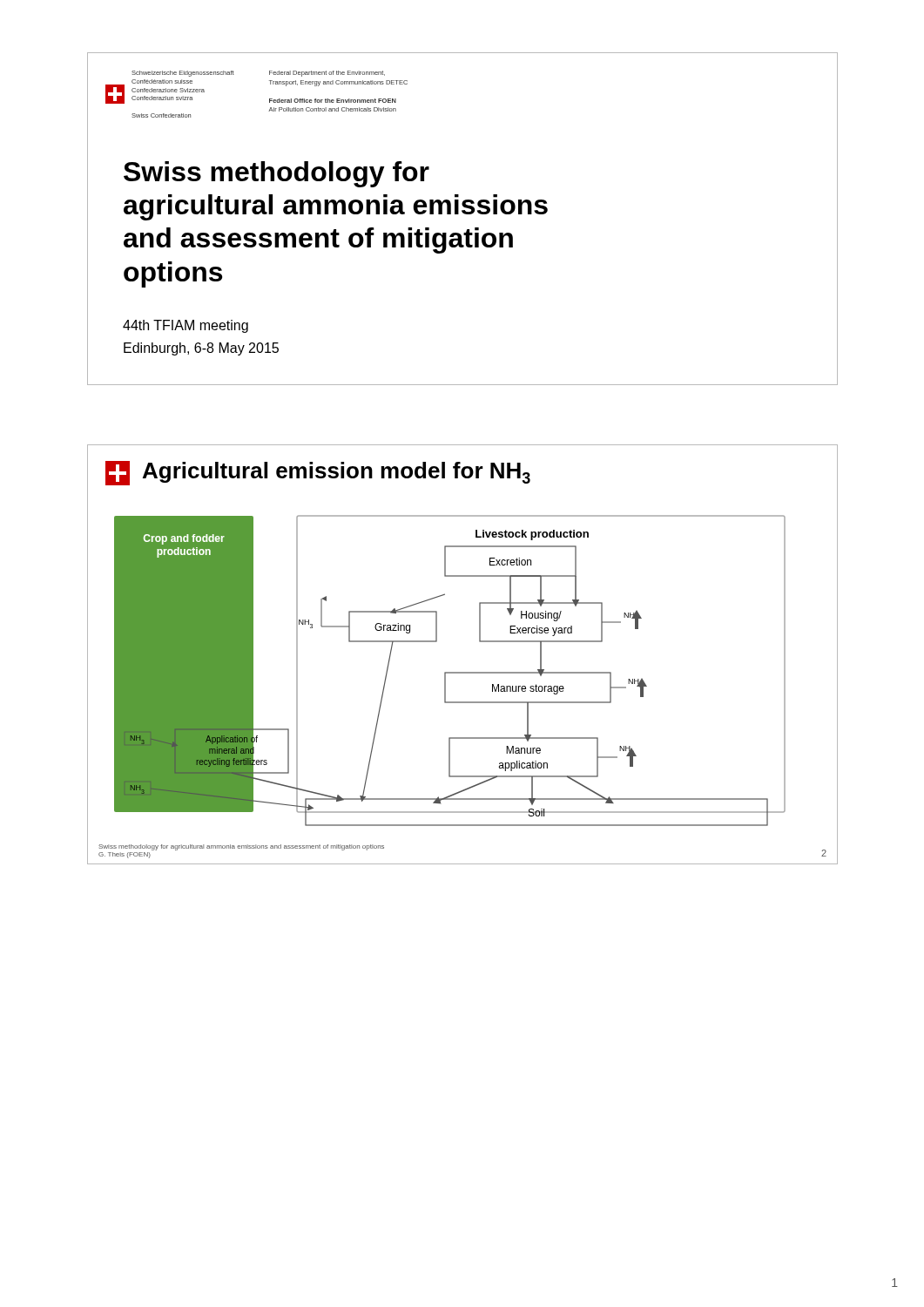Click on the block starting "44th TFIAM meeting Edinburgh, 6-8"
Screen dimensions: 1307x924
tap(201, 337)
